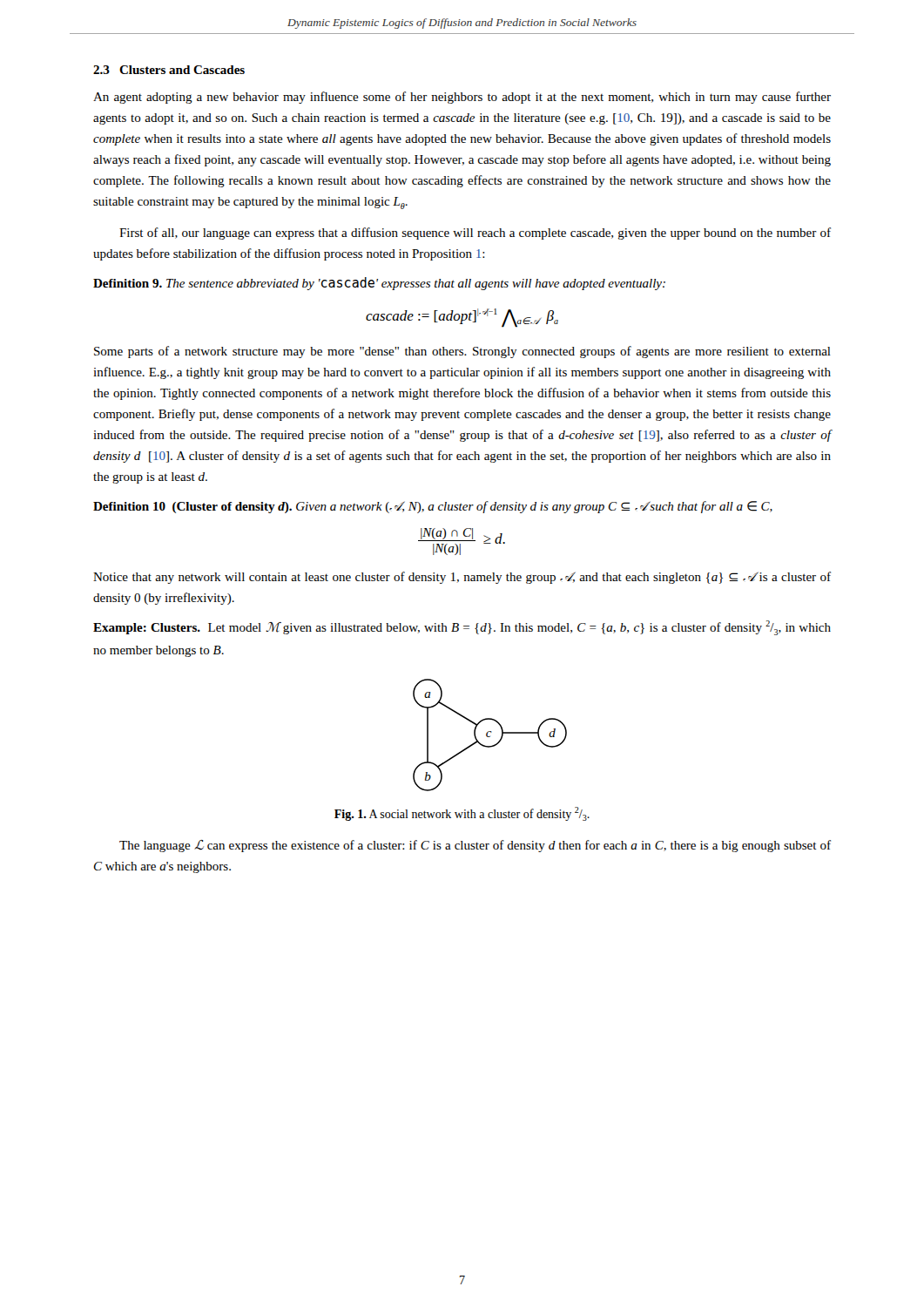Point to the text starting "Example: Clusters. Let model ℳ given"
The image size is (924, 1307).
[x=462, y=638]
